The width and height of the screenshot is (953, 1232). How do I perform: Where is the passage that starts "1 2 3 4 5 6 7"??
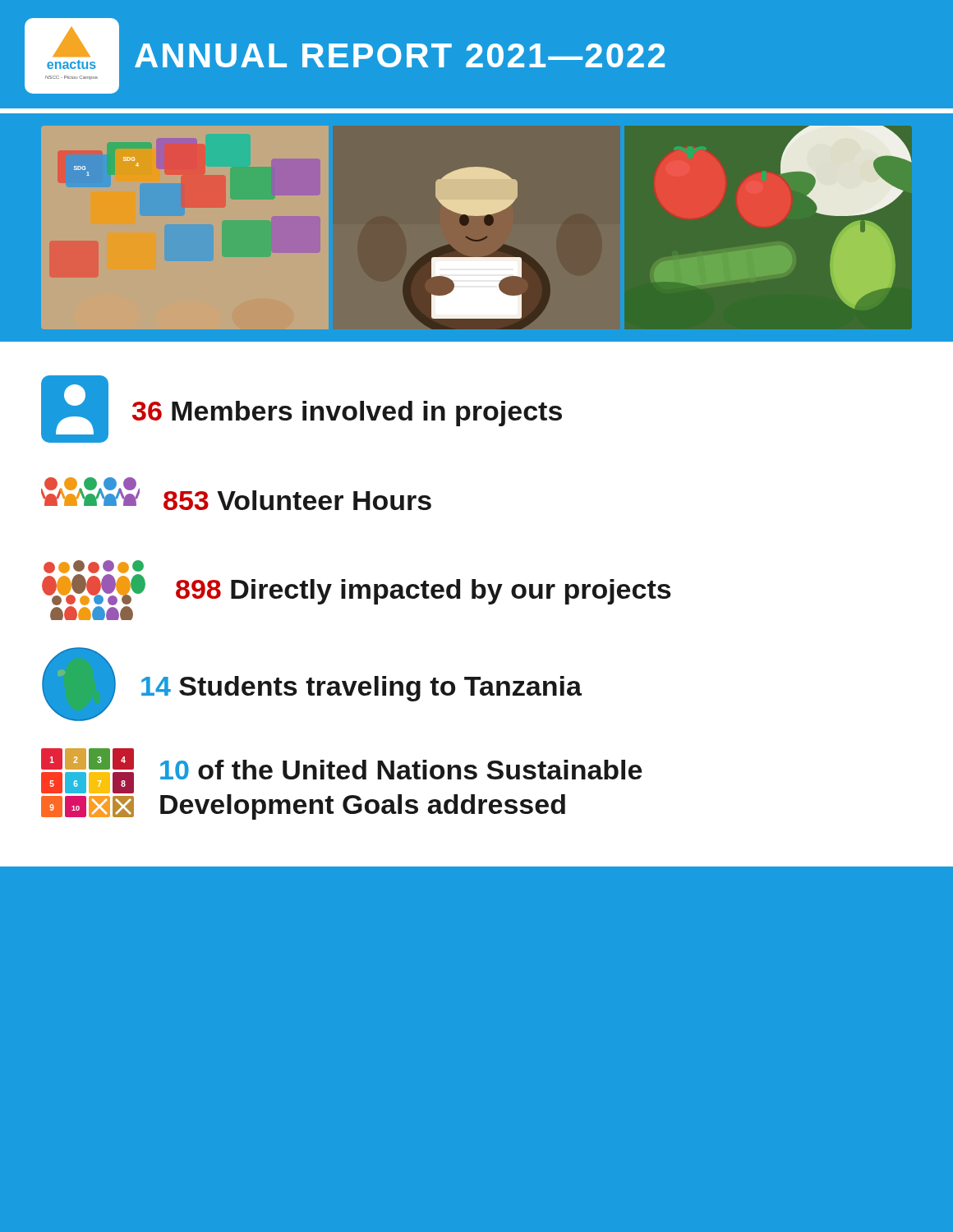(x=342, y=787)
